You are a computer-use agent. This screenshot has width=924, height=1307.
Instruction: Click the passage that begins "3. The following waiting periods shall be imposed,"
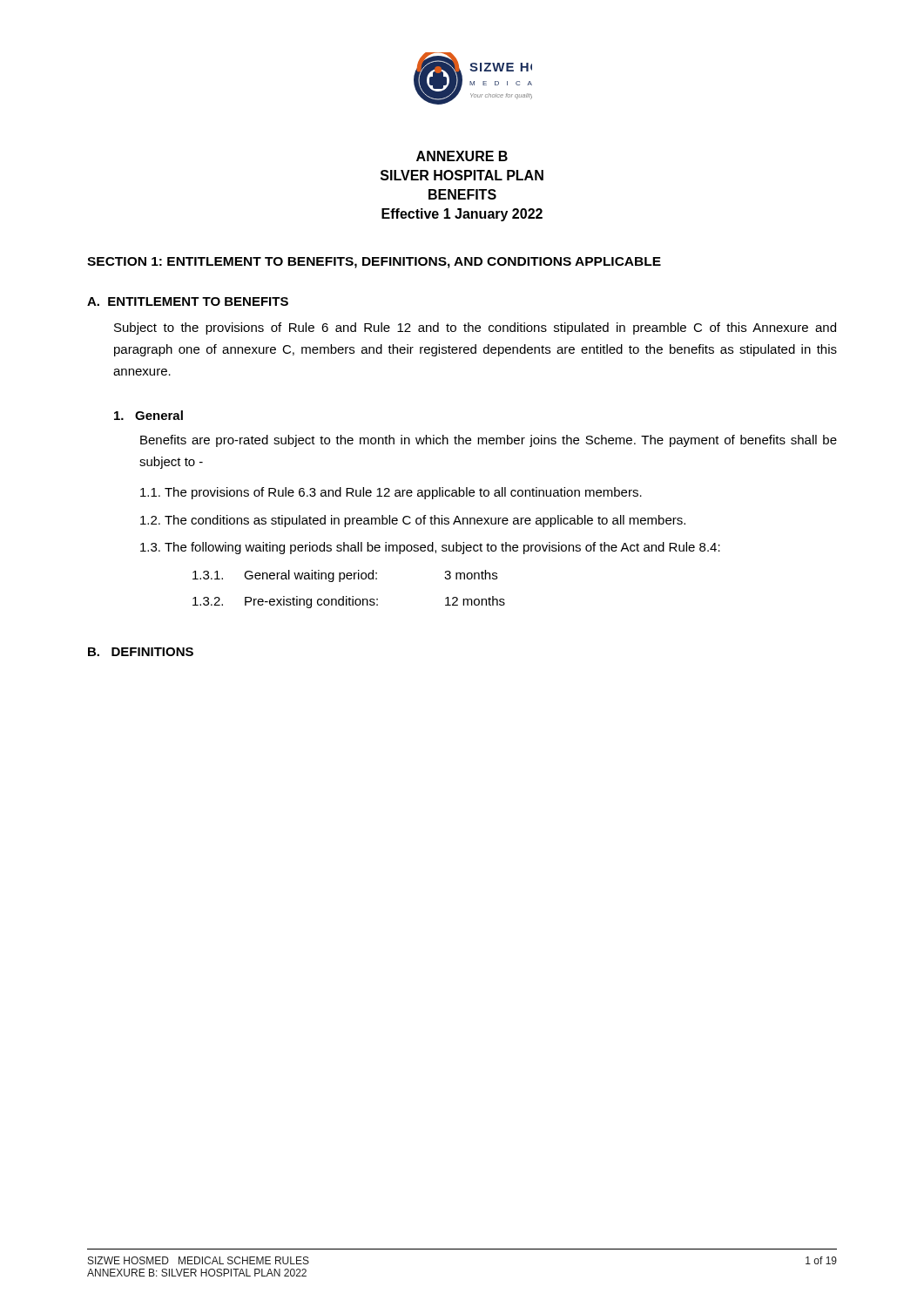(430, 547)
